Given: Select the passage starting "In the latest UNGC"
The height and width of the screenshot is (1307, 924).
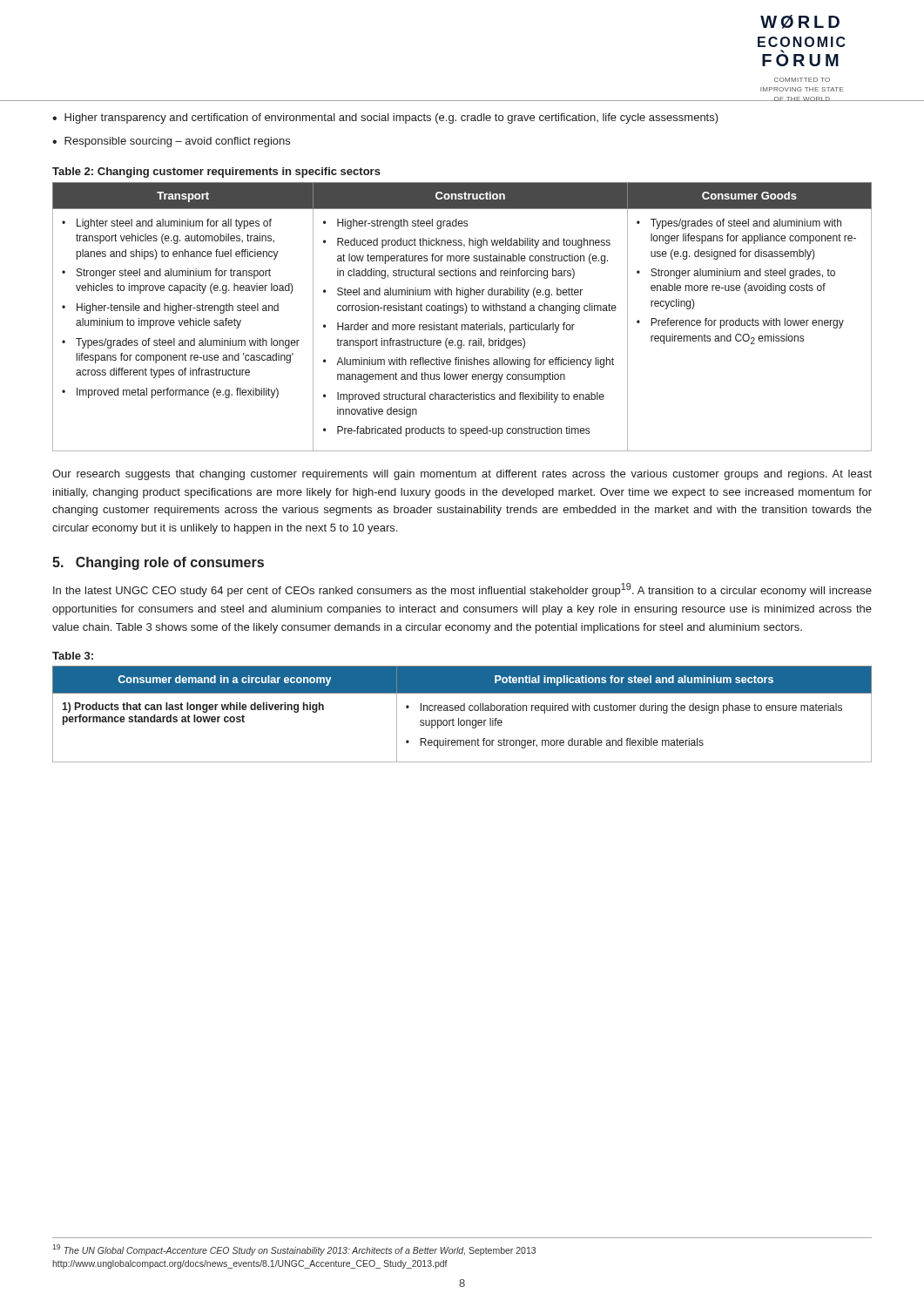Looking at the screenshot, I should coord(462,607).
